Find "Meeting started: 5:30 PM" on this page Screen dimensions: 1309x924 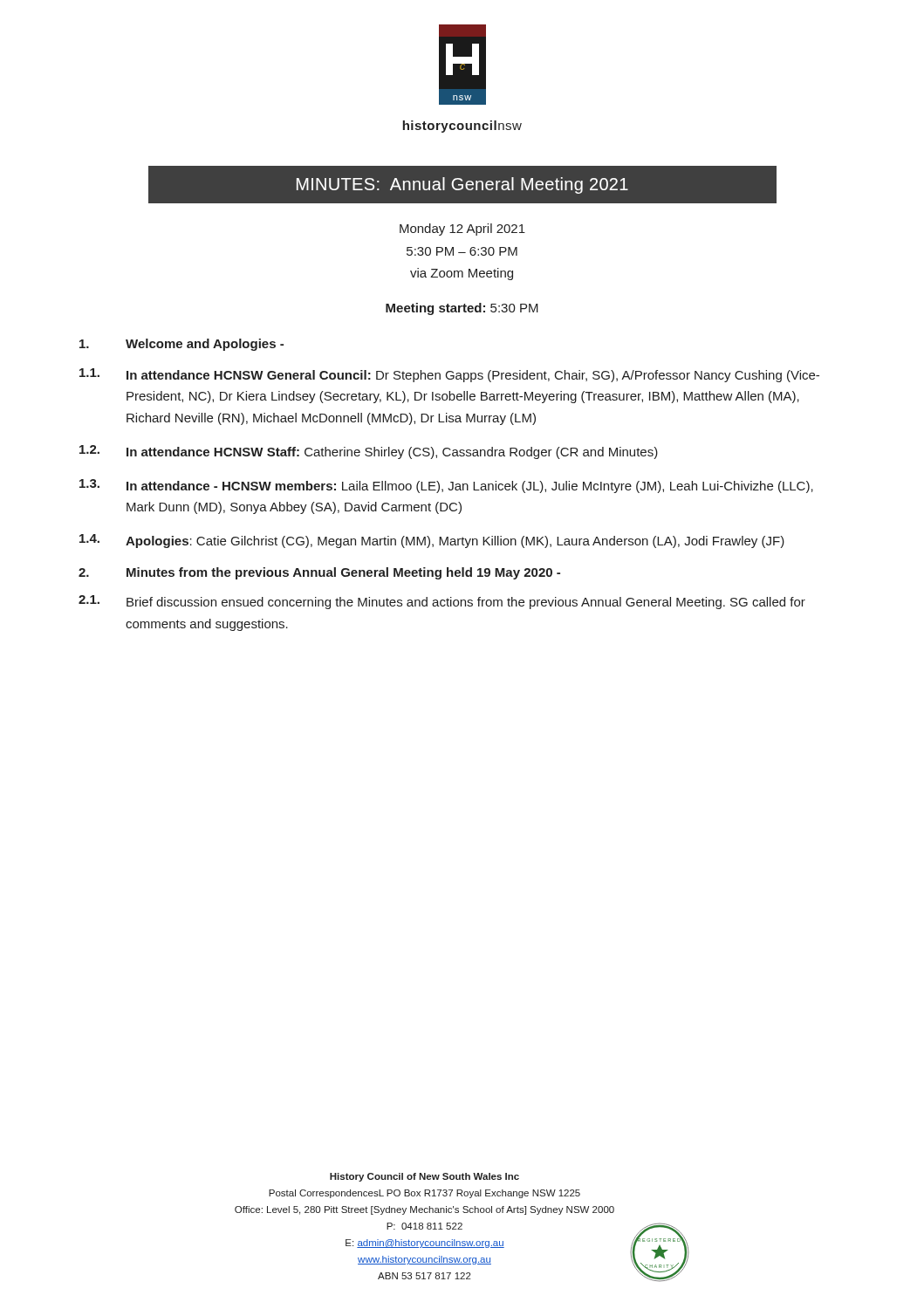coord(462,307)
